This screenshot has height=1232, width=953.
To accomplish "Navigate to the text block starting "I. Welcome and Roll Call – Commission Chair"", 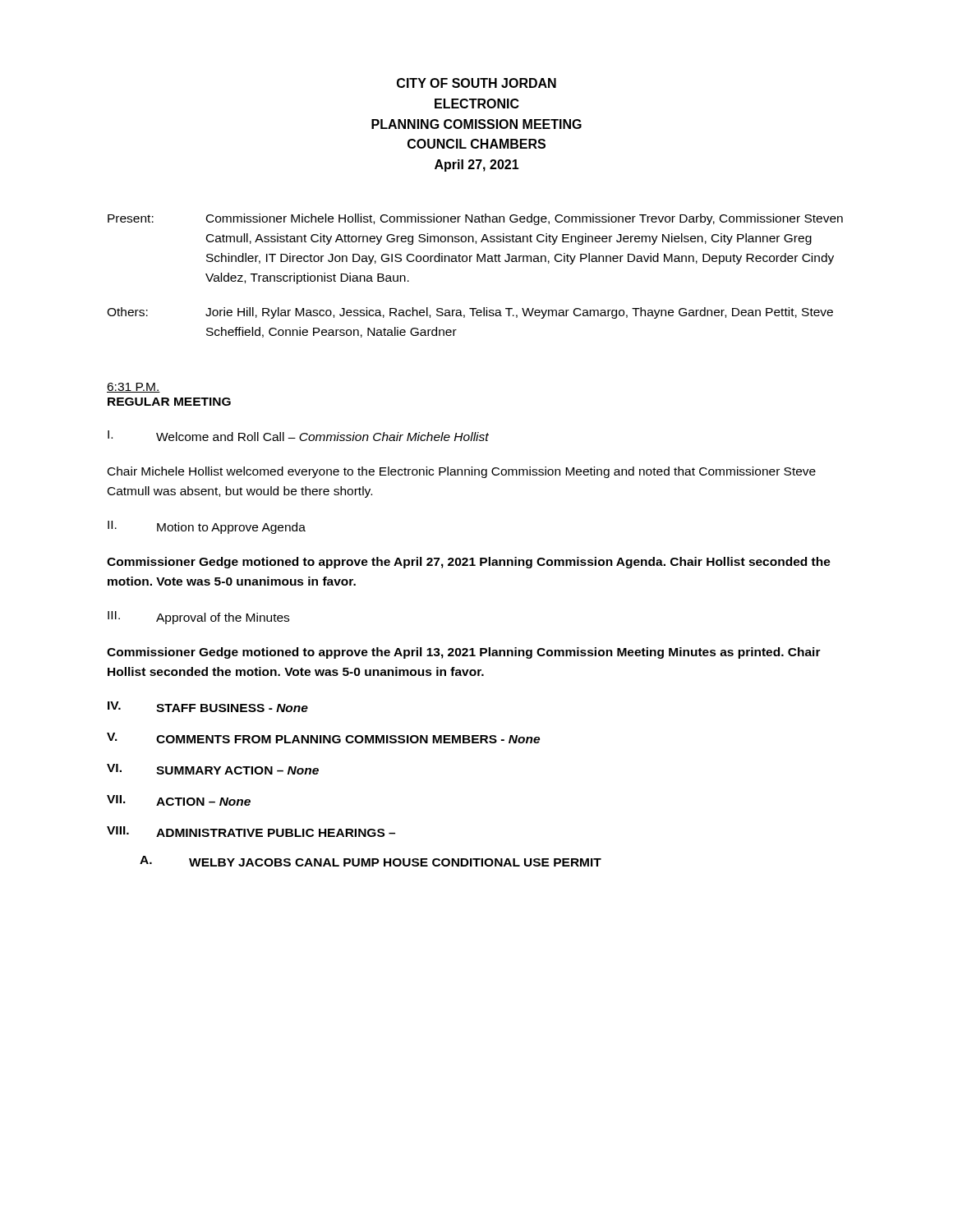I will 476,437.
